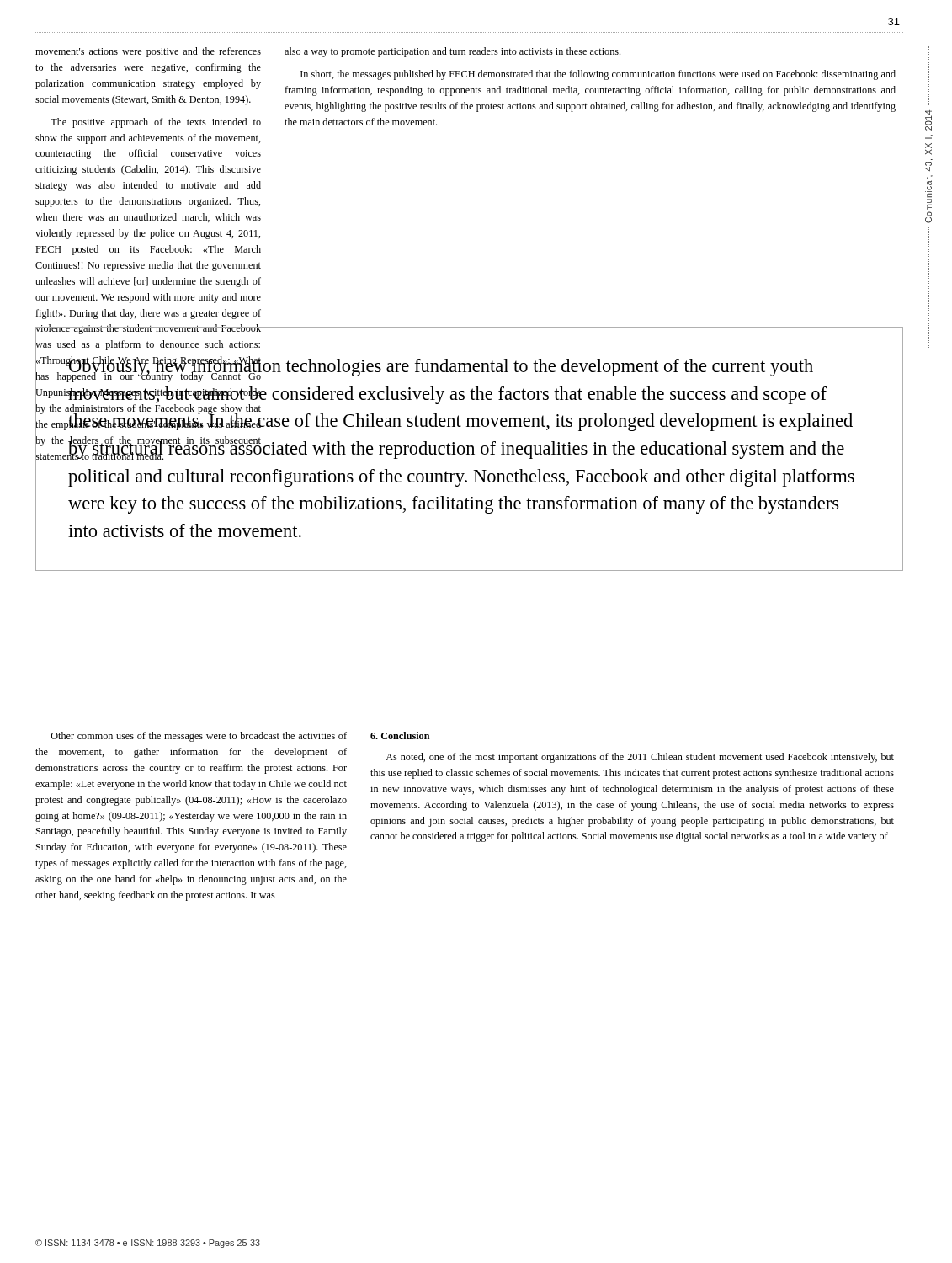Screen dimensions: 1263x952
Task: Locate the text starting "Other common uses of the messages were"
Action: pos(191,816)
